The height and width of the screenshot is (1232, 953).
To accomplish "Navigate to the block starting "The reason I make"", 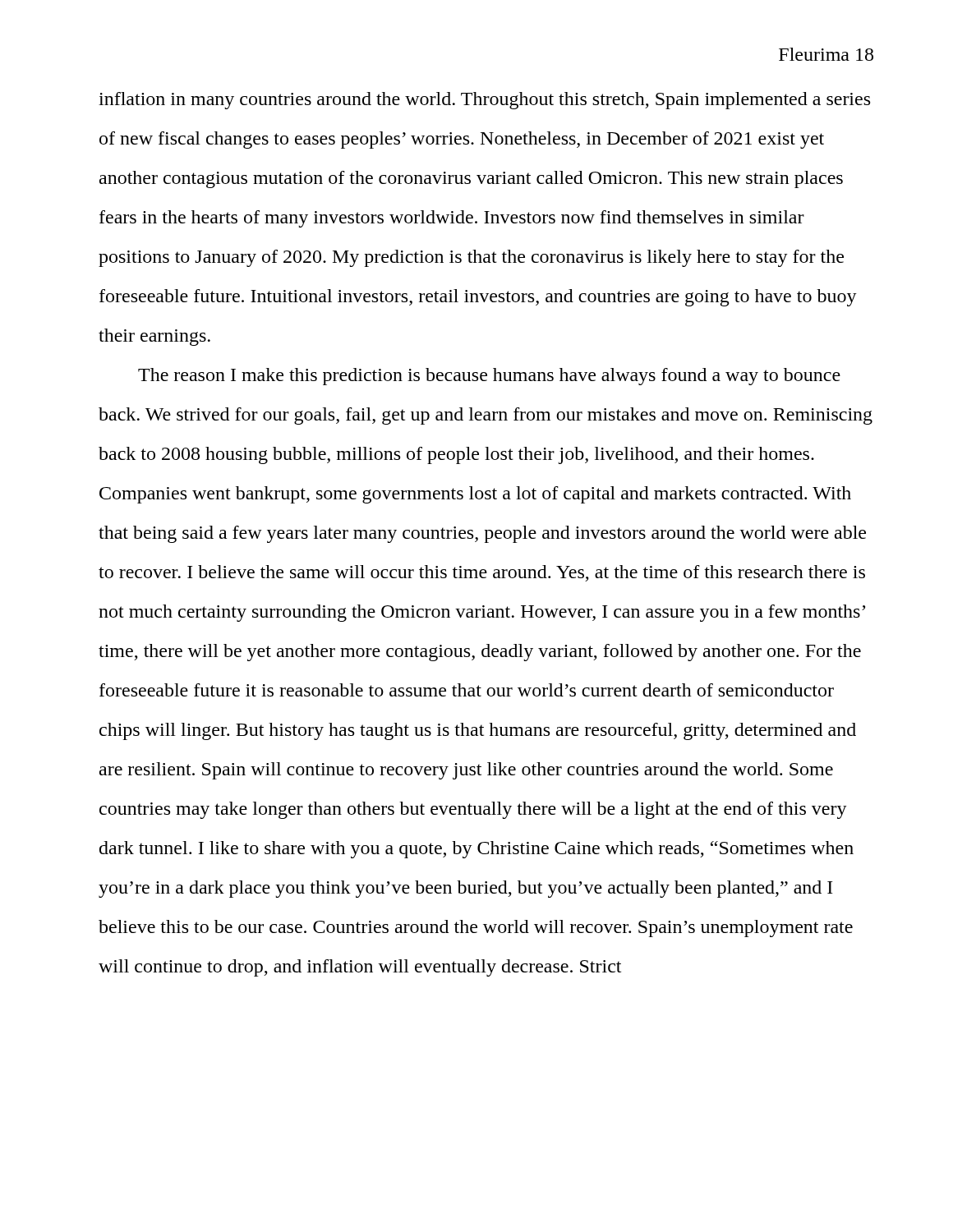I will [x=489, y=377].
